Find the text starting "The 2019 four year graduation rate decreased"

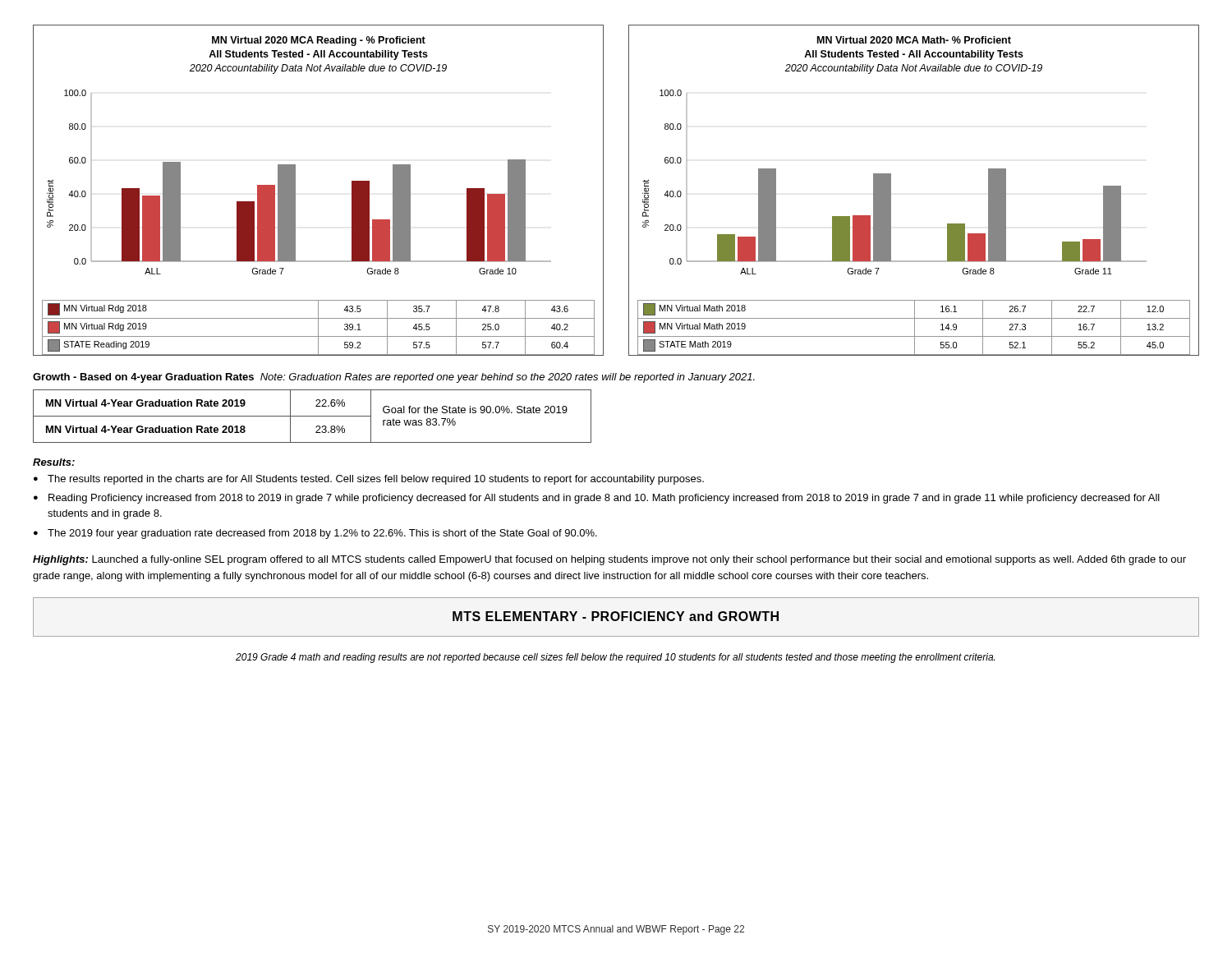click(x=323, y=533)
